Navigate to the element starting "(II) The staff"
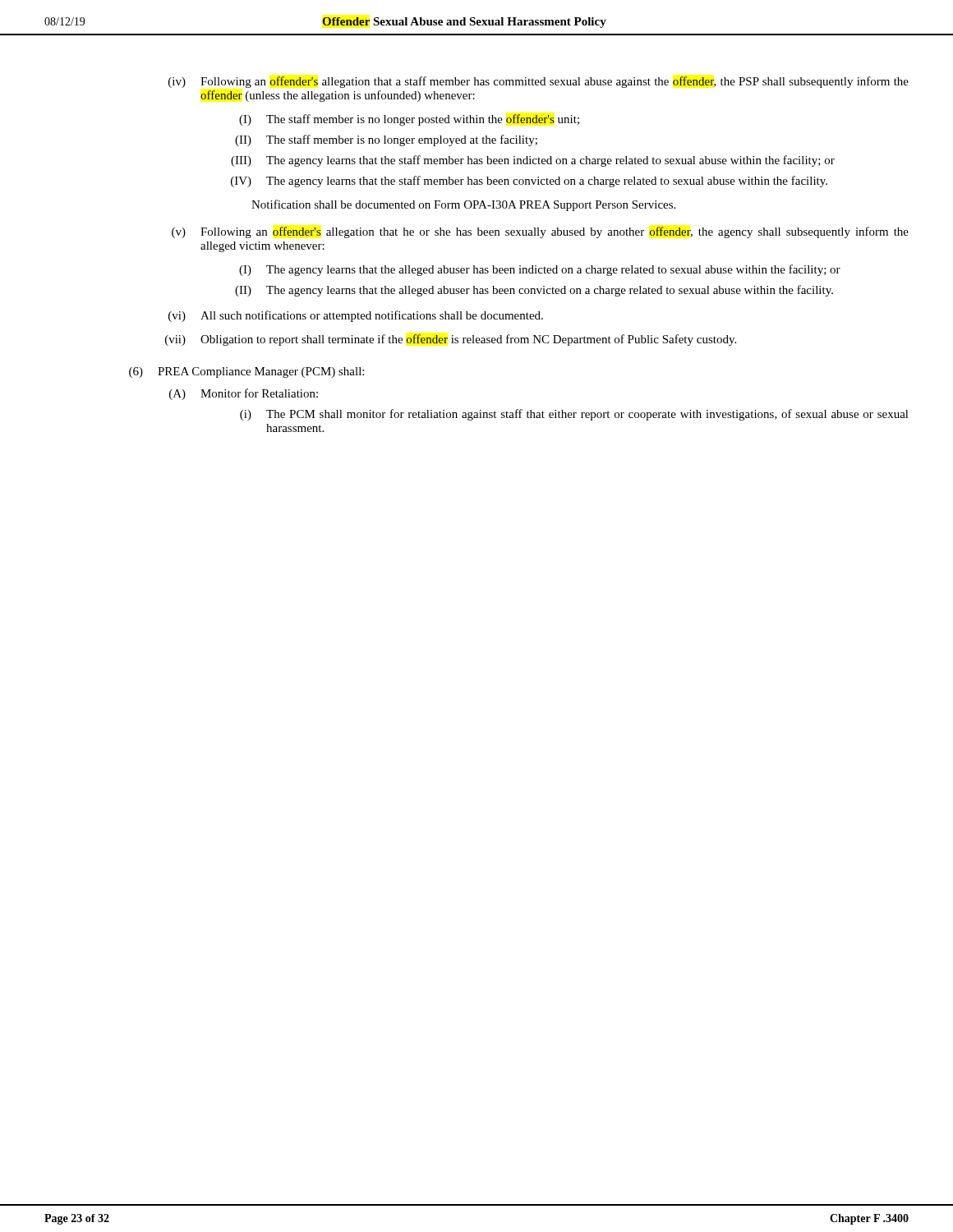 pyautogui.click(x=386, y=140)
